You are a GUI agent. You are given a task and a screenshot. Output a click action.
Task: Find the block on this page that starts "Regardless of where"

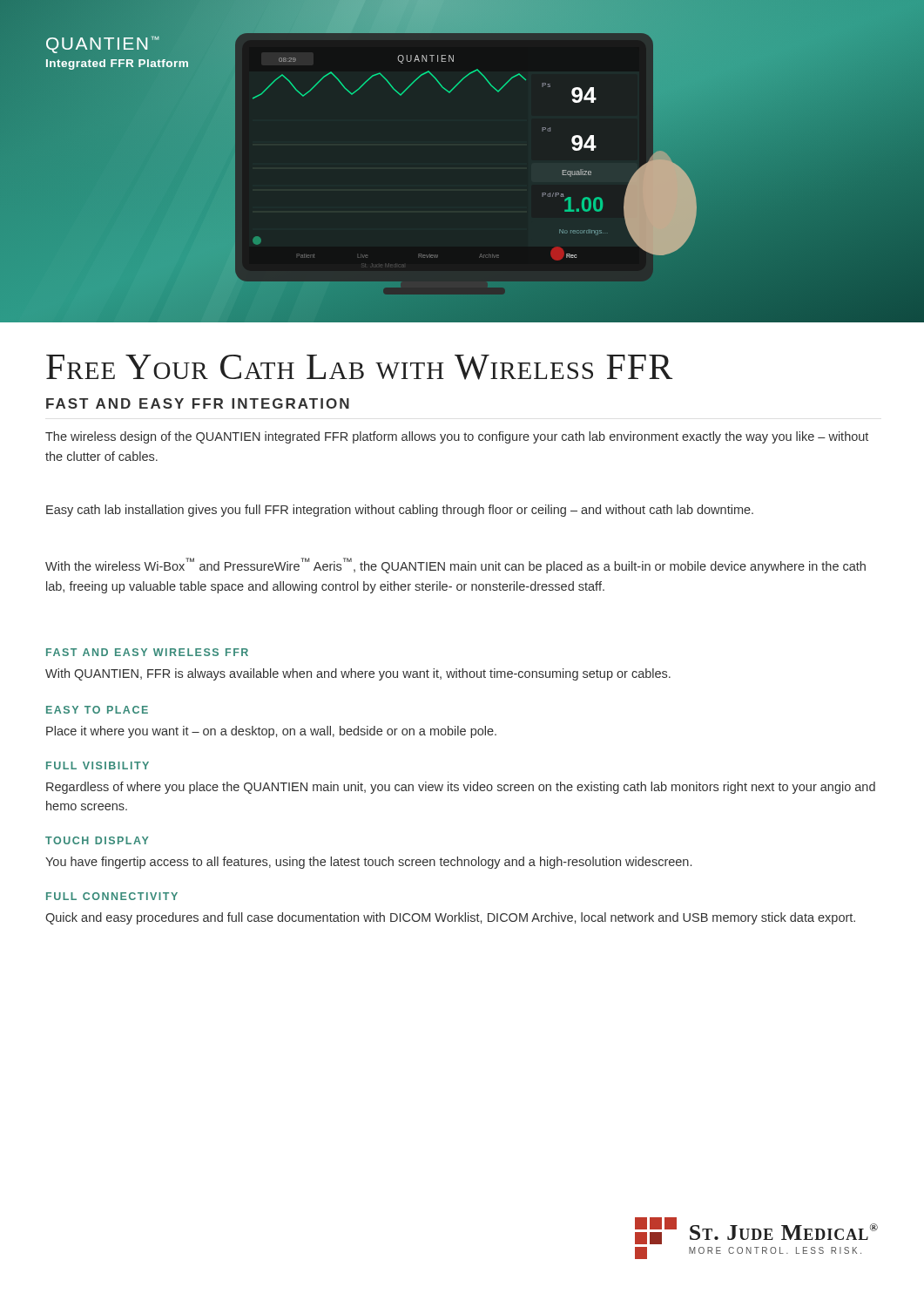[463, 797]
